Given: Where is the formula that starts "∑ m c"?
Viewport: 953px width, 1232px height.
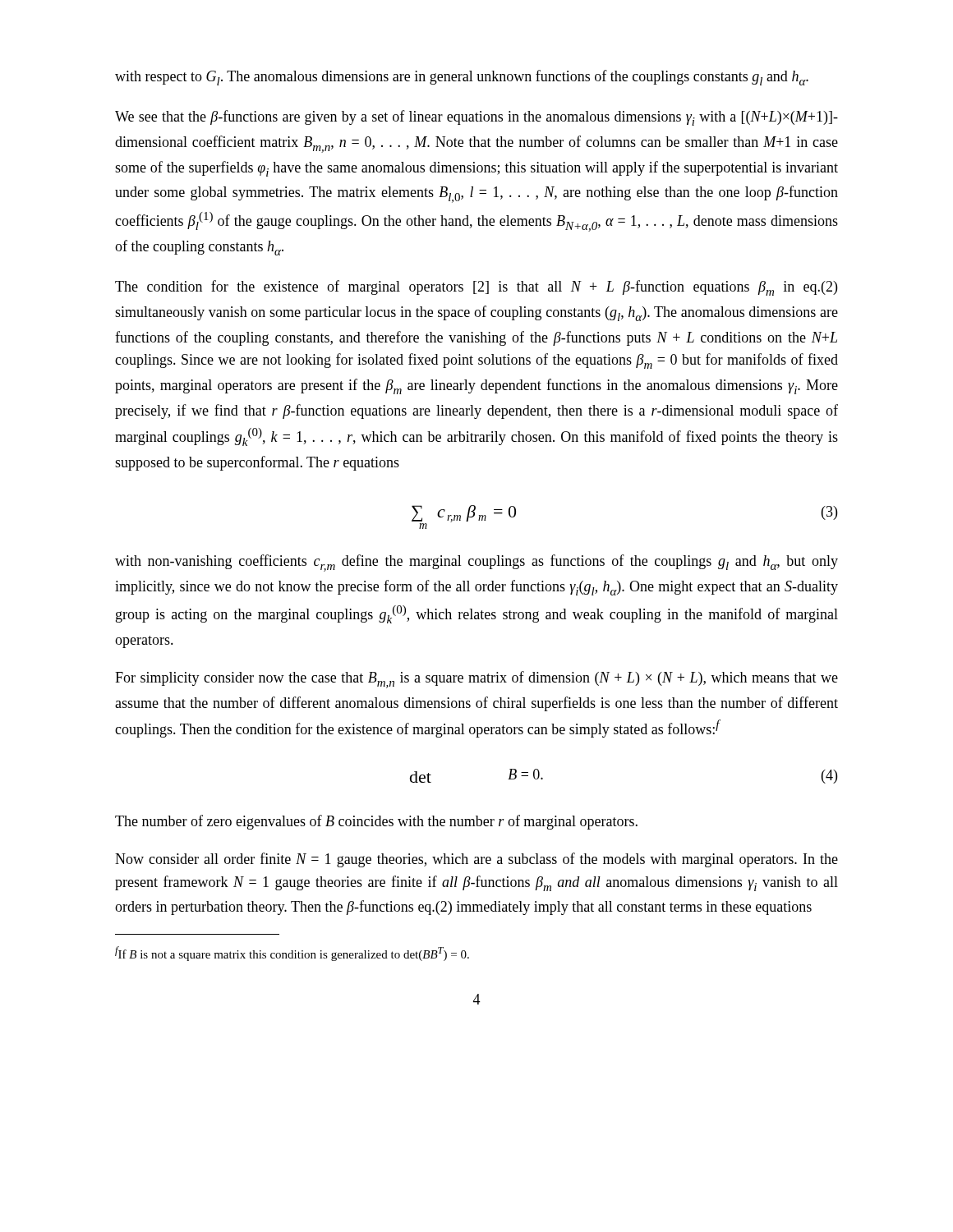Looking at the screenshot, I should point(470,517).
